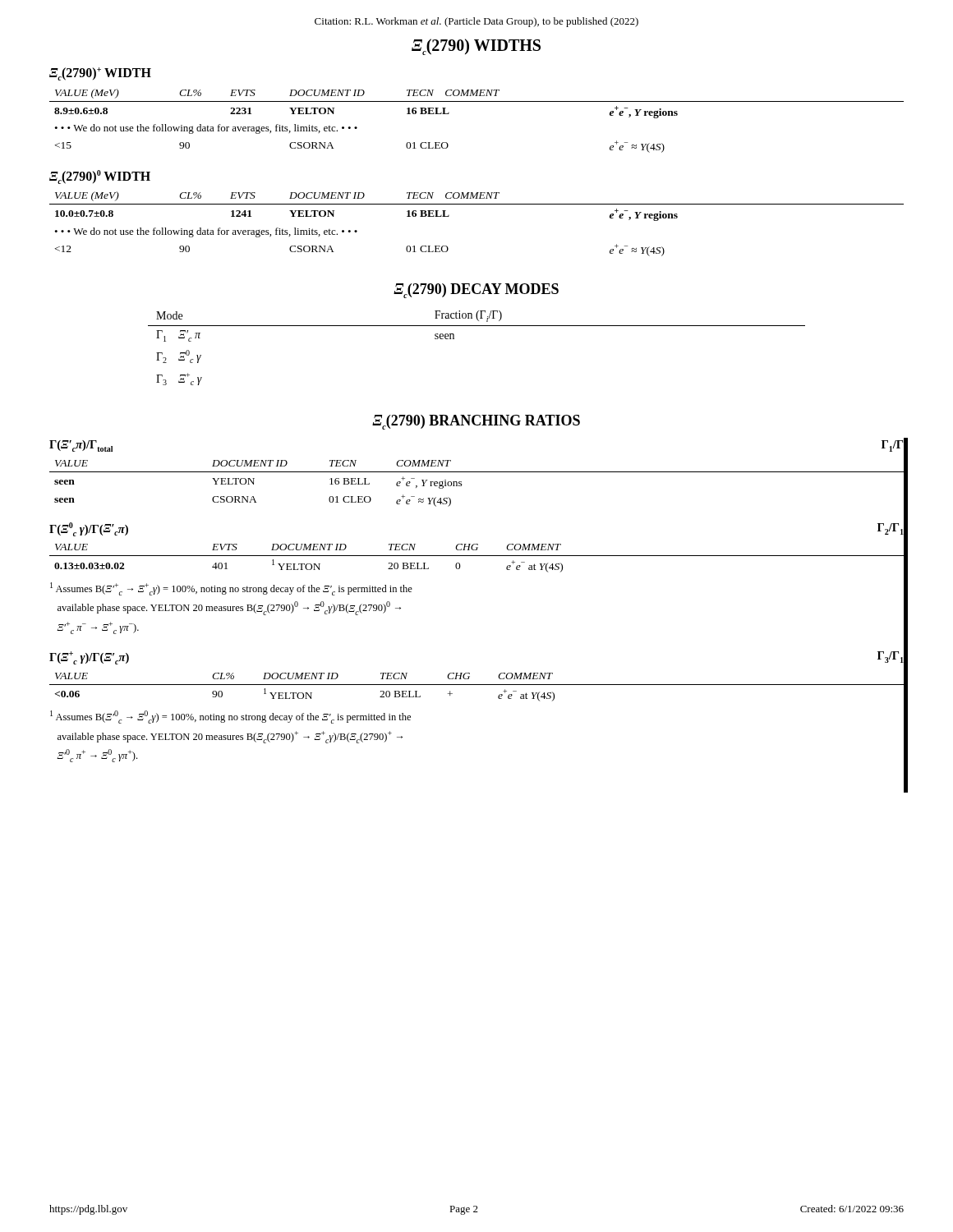Find the title with the text "Ξc(2790) WIDTHS"
953x1232 pixels.
click(476, 46)
